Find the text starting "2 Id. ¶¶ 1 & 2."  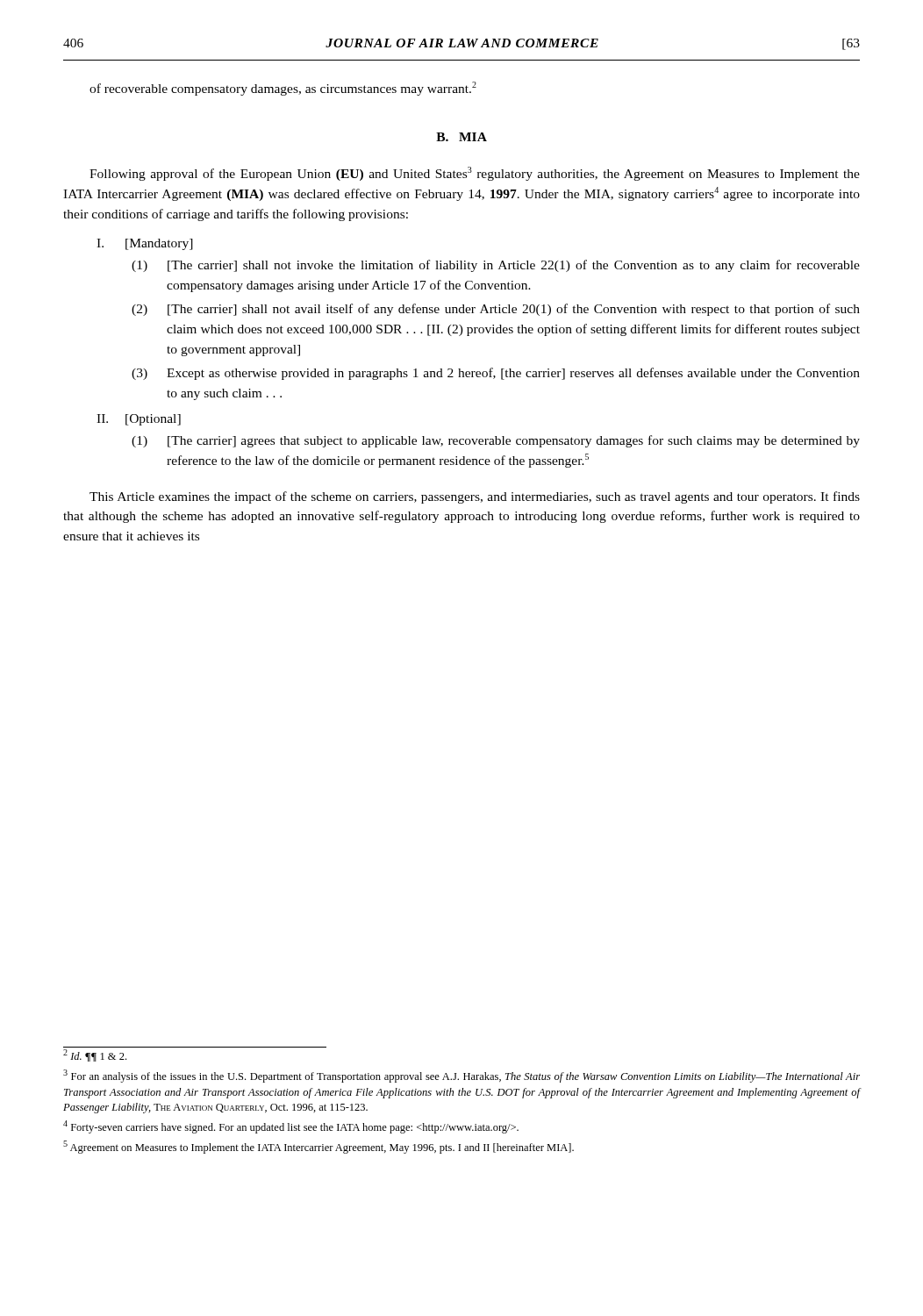click(95, 1056)
